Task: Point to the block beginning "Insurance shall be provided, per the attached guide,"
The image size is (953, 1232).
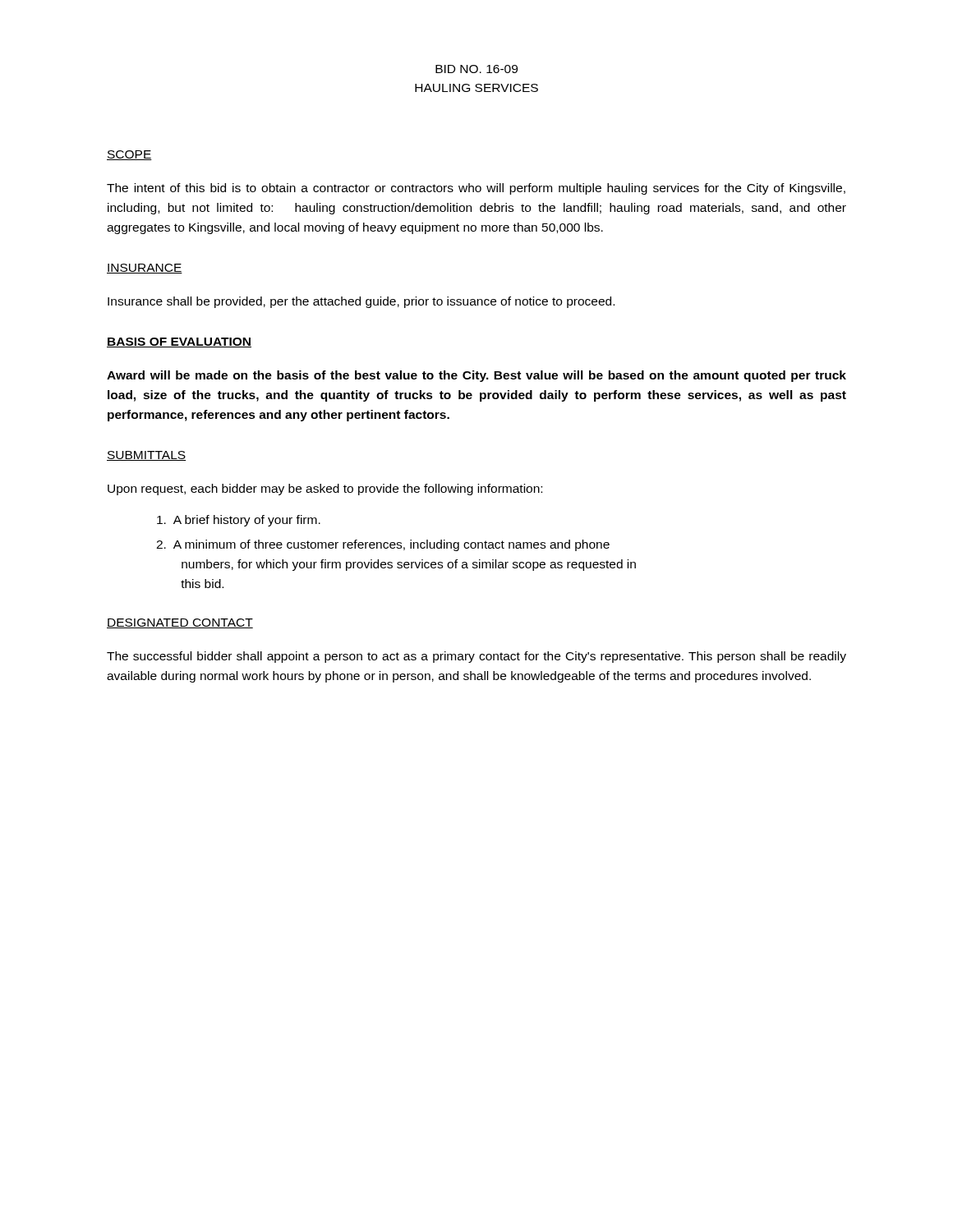Action: (361, 301)
